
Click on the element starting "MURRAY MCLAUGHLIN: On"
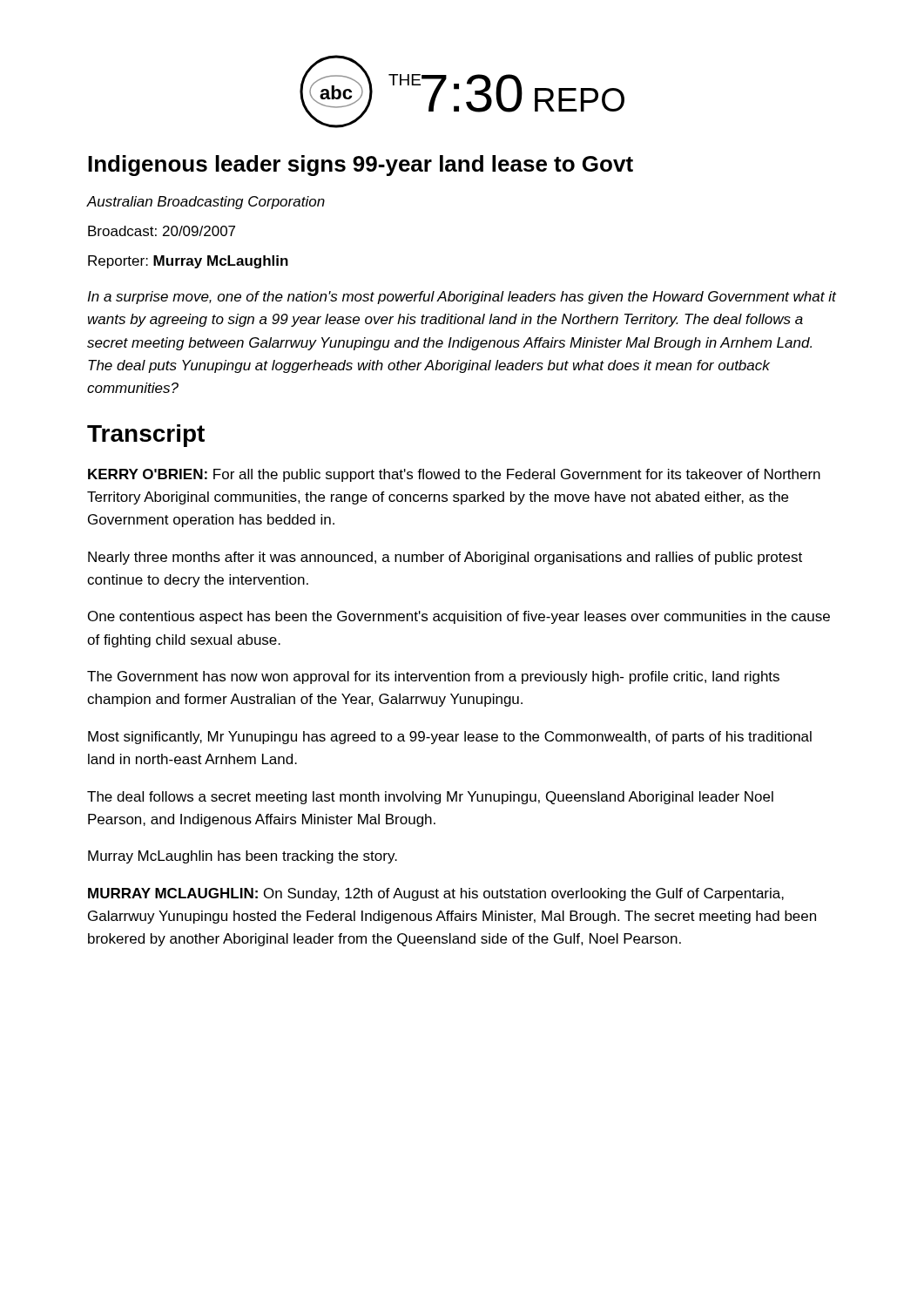(x=452, y=916)
